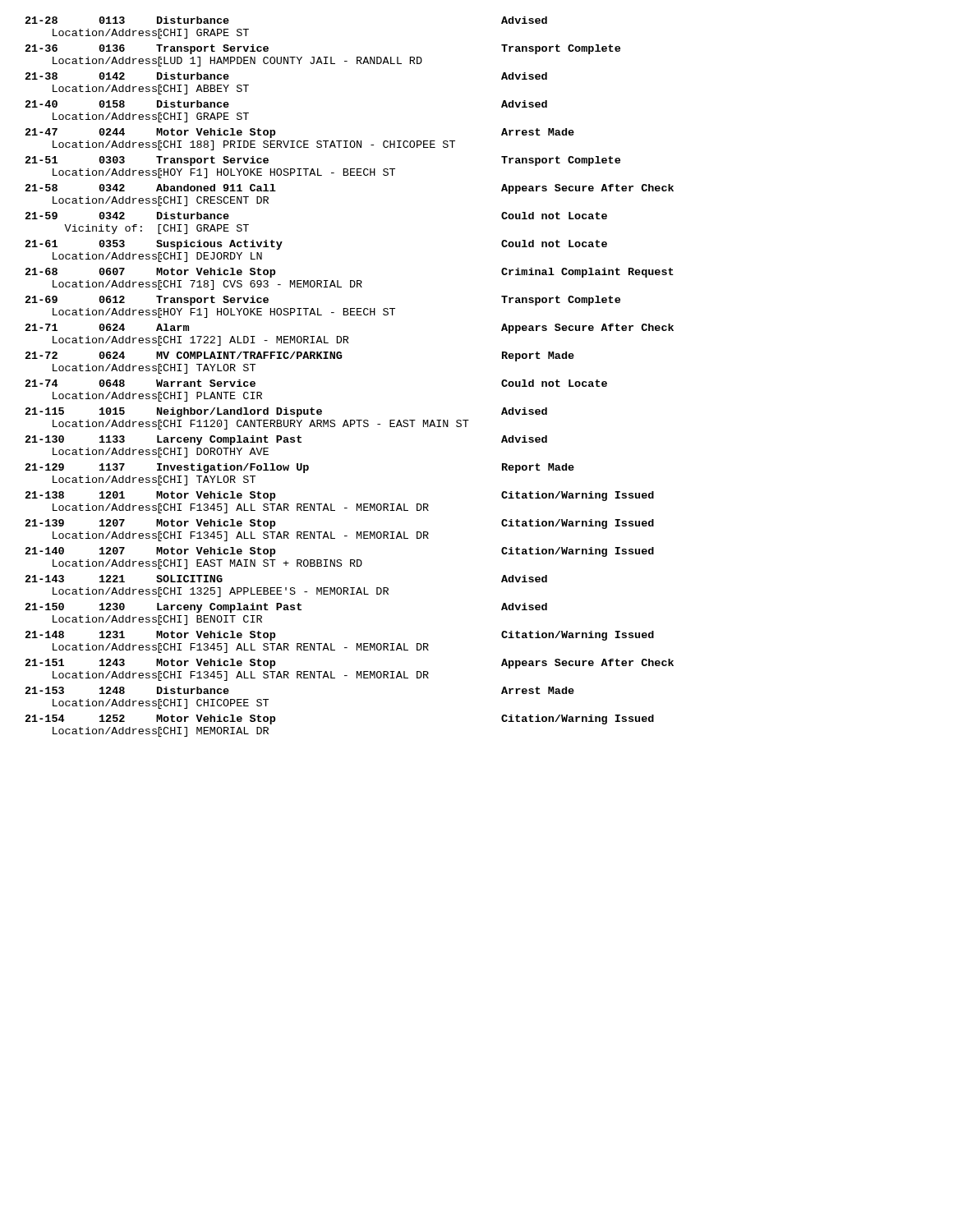Navigate to the block starting "21-74 0648 Warrant Service Could not Locate"

(x=48, y=383)
